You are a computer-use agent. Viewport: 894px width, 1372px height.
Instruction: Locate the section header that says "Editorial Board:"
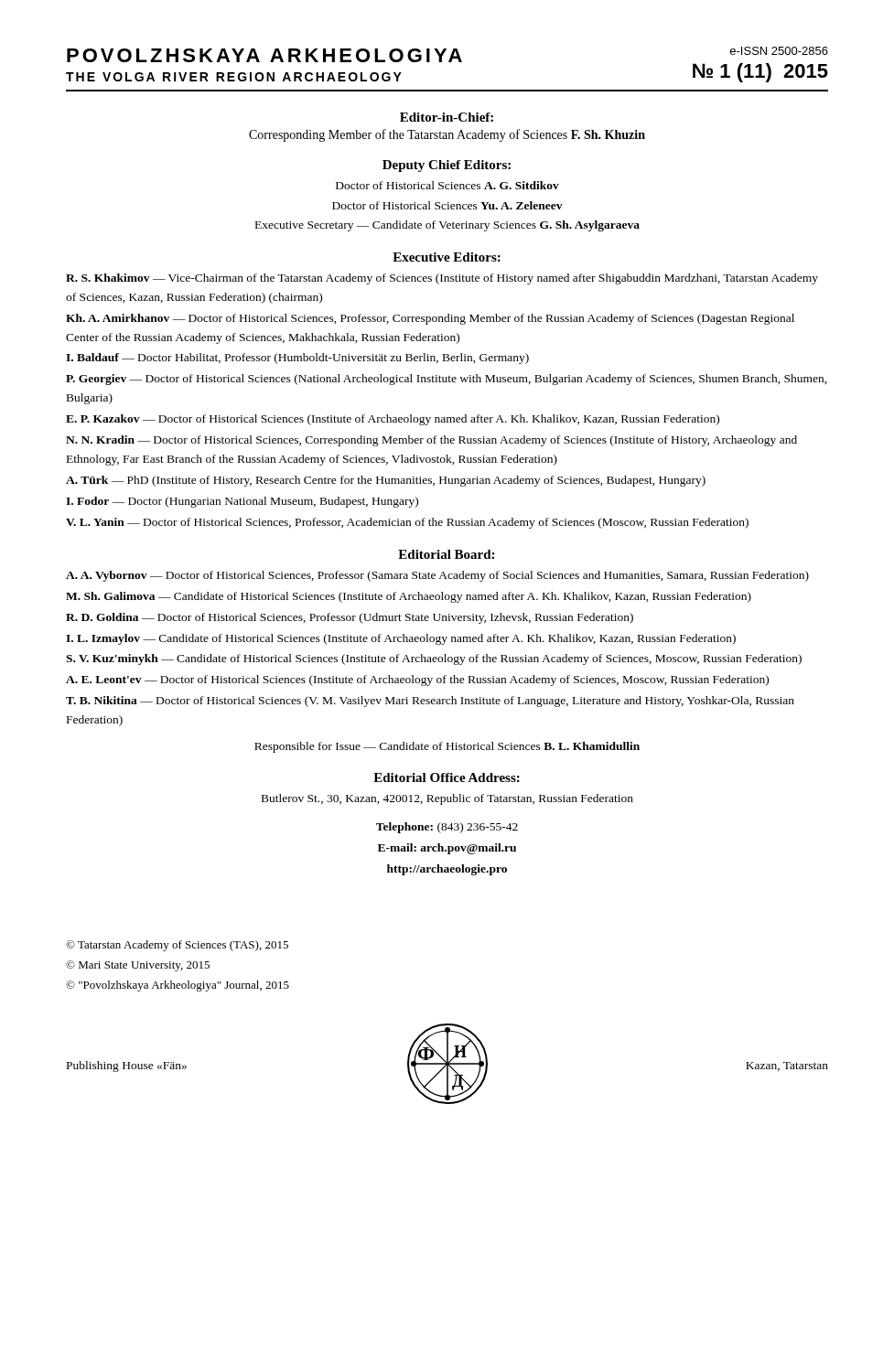pyautogui.click(x=447, y=554)
